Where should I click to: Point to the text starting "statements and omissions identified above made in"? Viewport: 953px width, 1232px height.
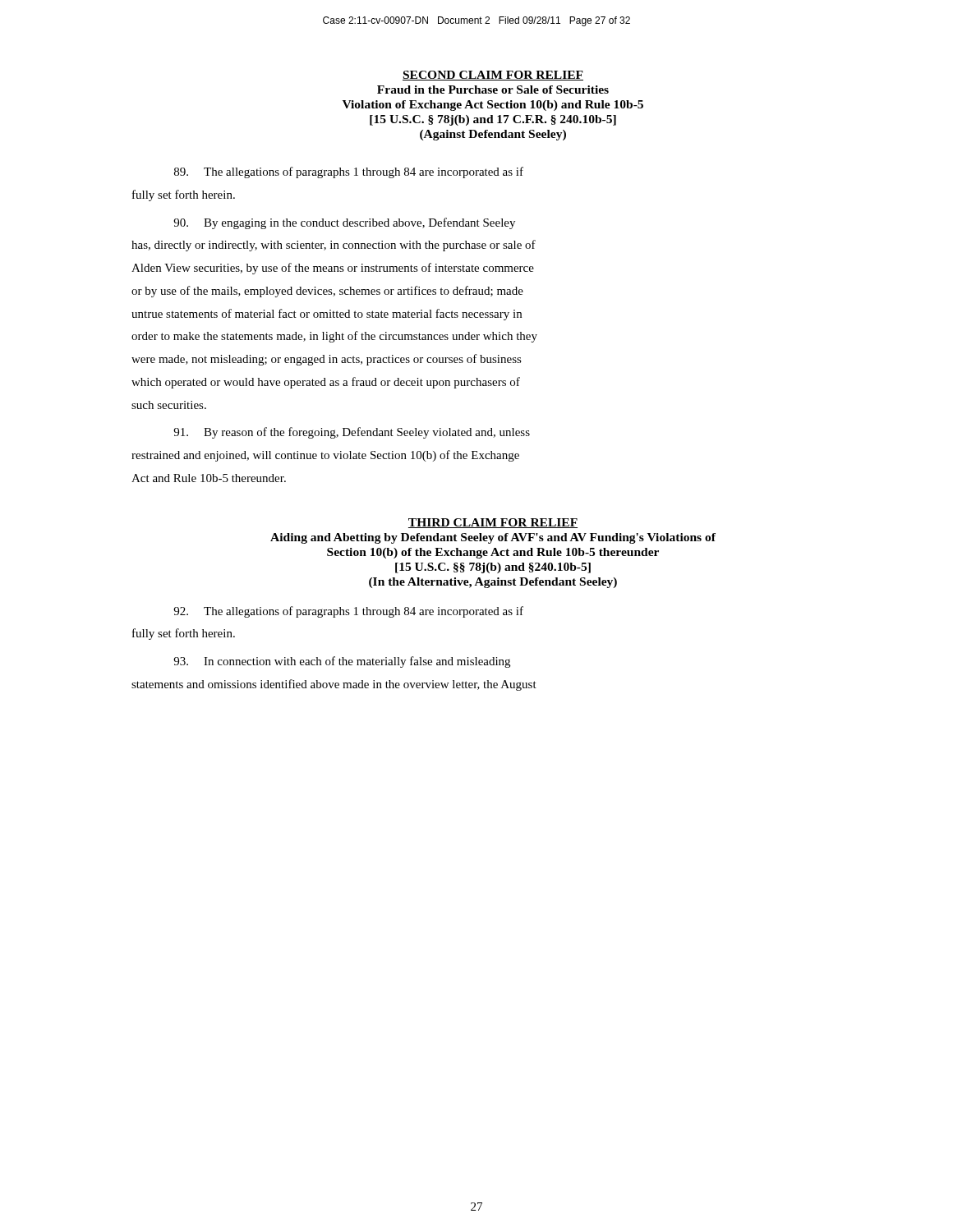point(334,684)
